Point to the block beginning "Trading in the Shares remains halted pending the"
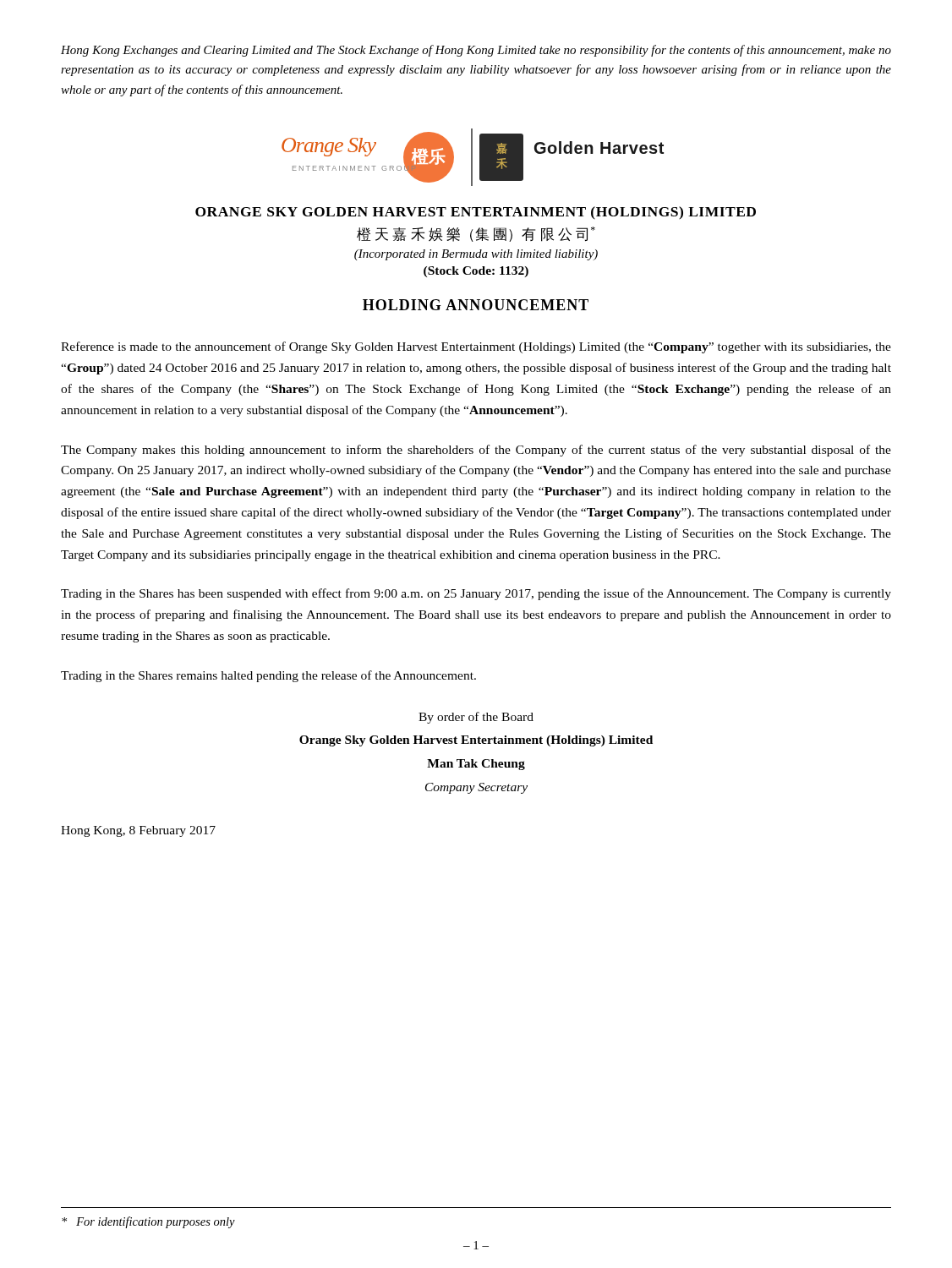 point(269,675)
